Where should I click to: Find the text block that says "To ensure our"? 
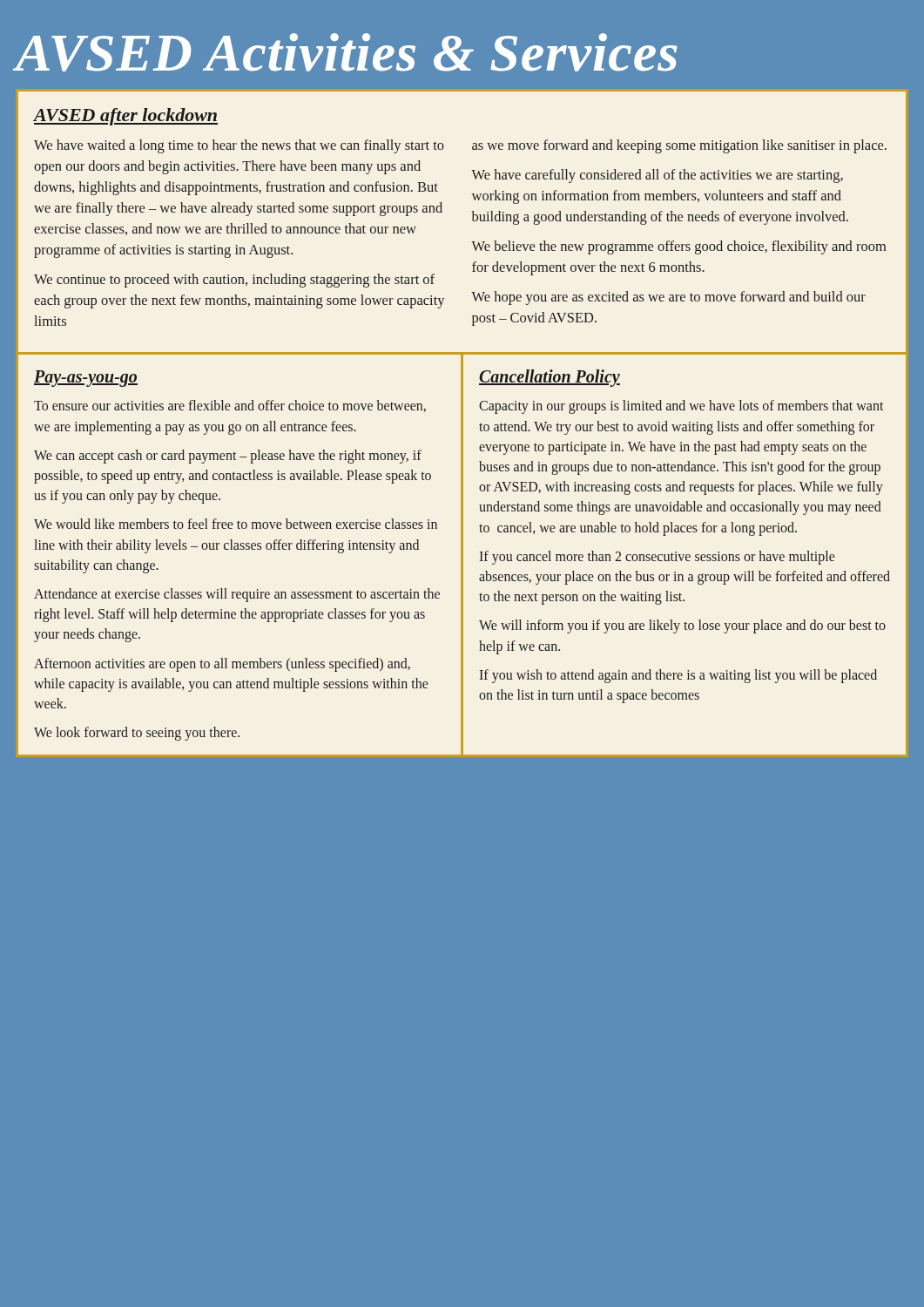tap(230, 406)
